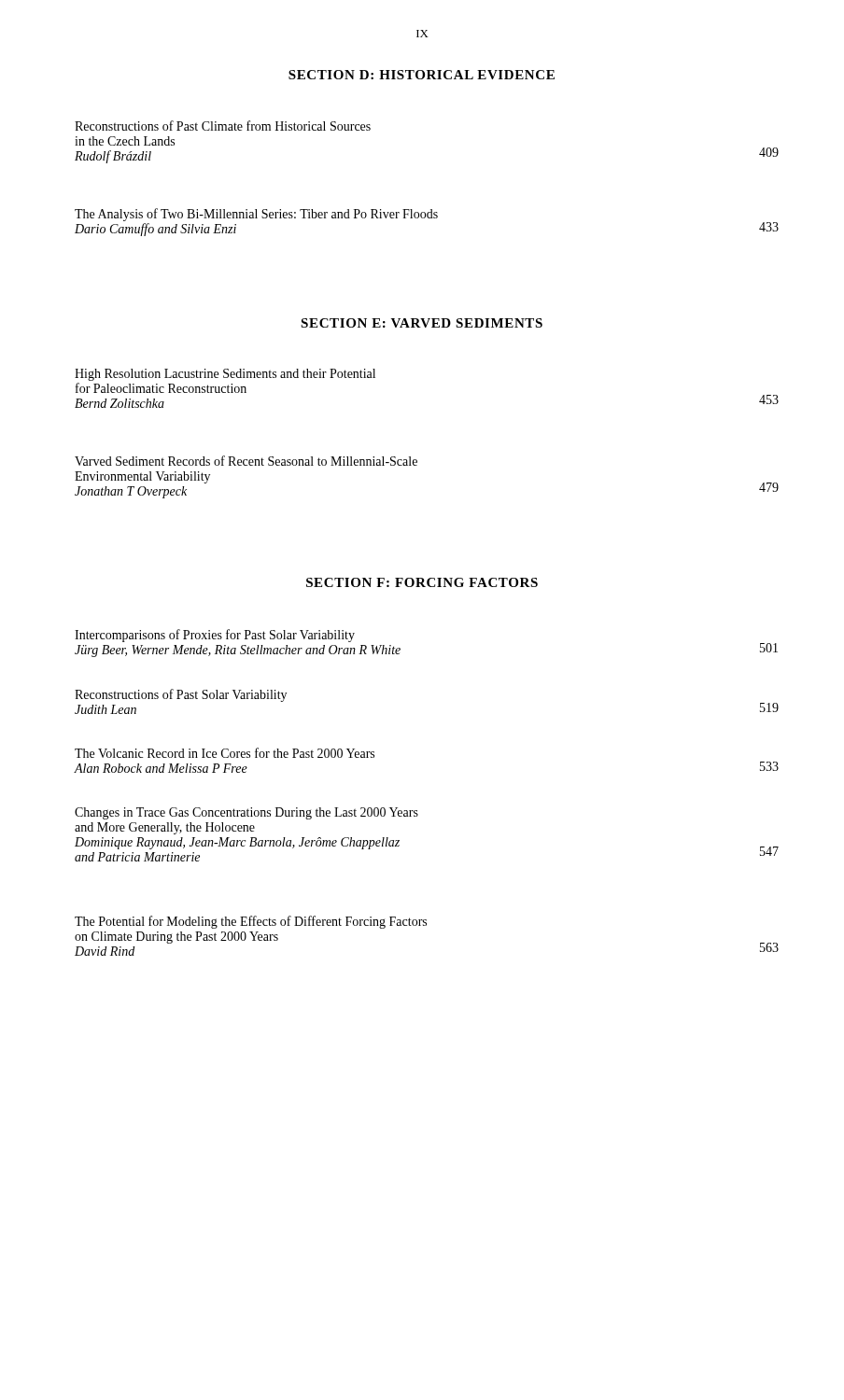844x1400 pixels.
Task: Click on the region starting "Changes in Trace Gas Concentrations"
Action: 246,813
